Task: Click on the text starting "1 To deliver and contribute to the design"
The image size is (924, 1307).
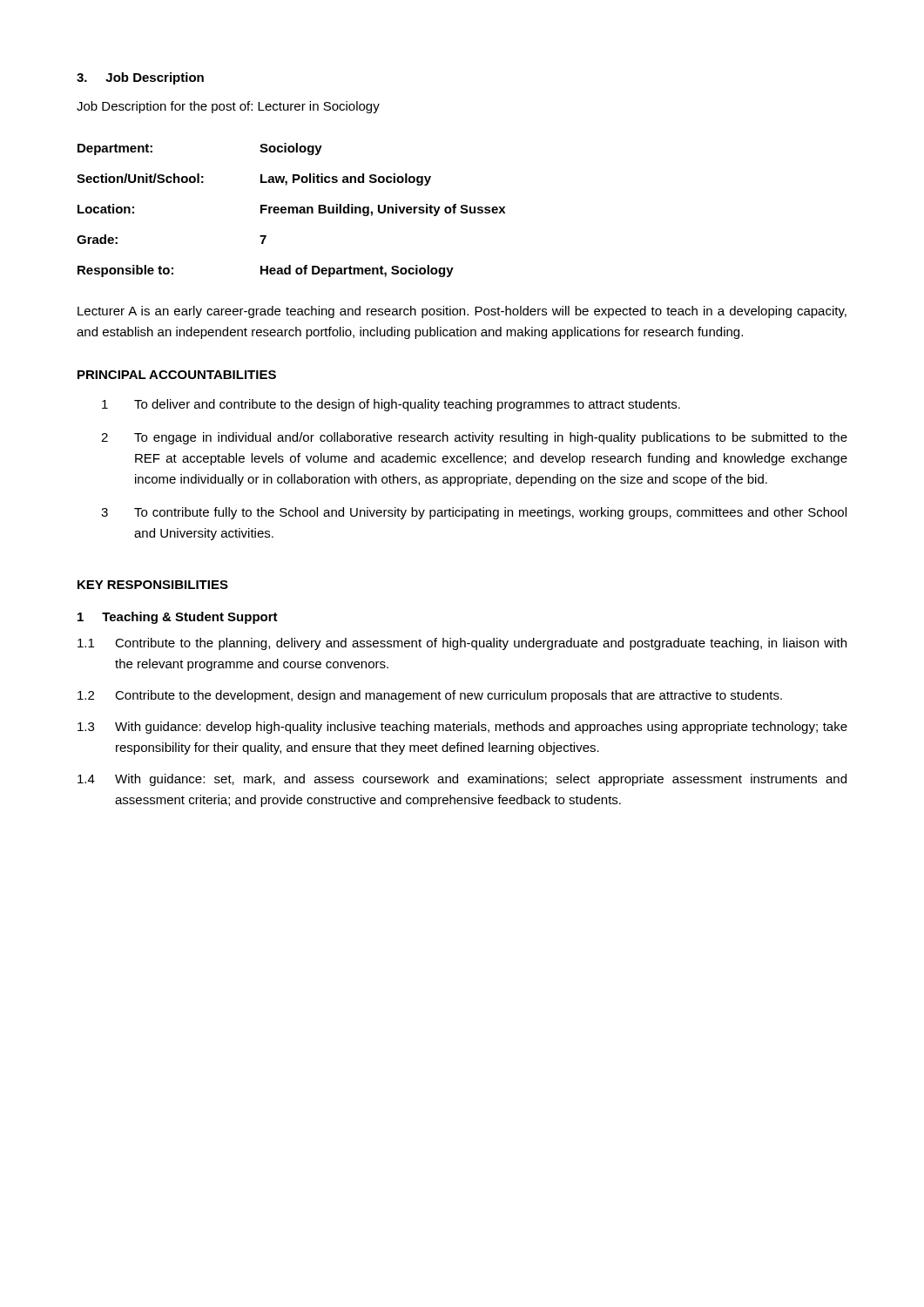Action: [x=462, y=404]
